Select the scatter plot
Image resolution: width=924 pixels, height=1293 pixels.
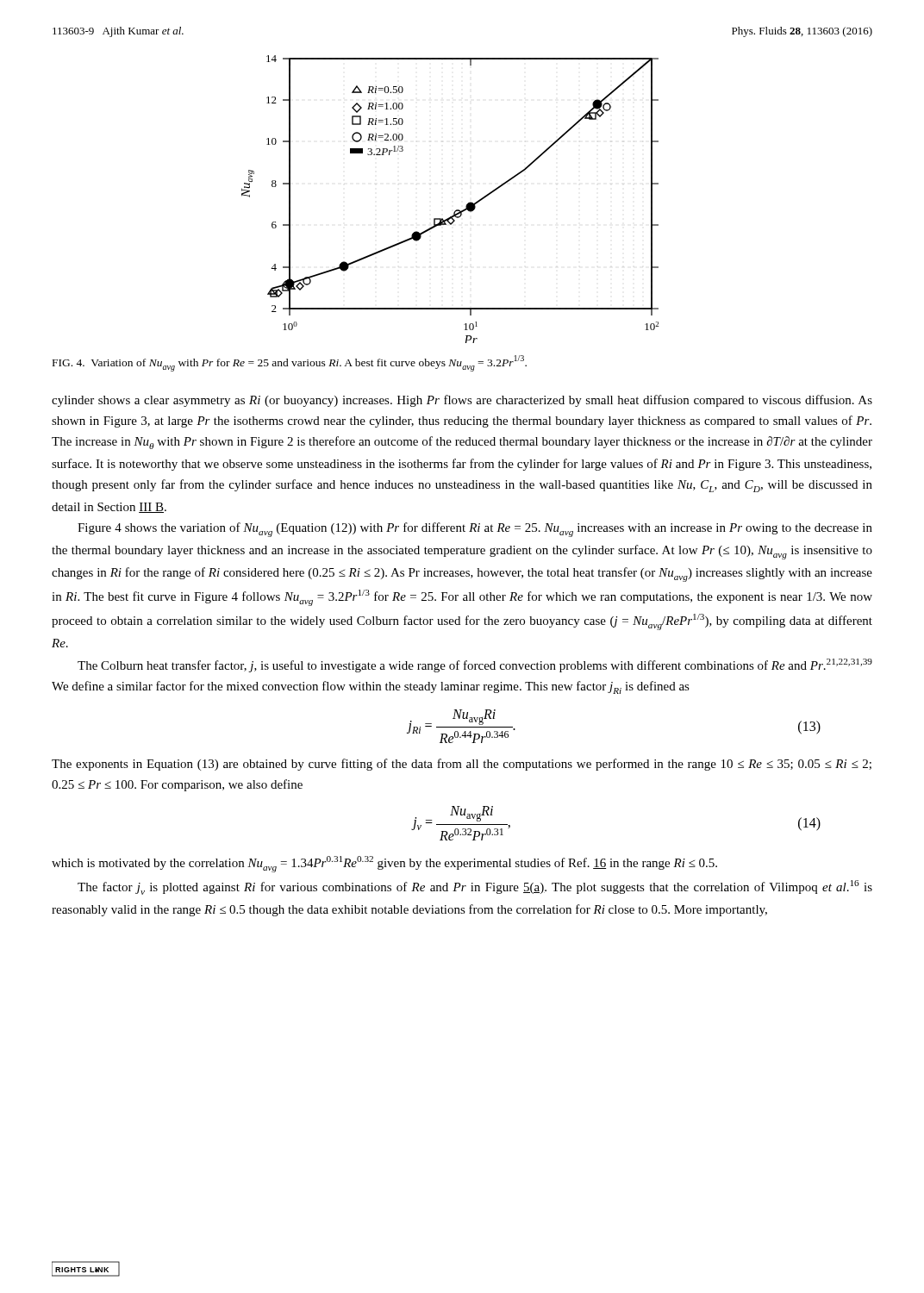[462, 197]
